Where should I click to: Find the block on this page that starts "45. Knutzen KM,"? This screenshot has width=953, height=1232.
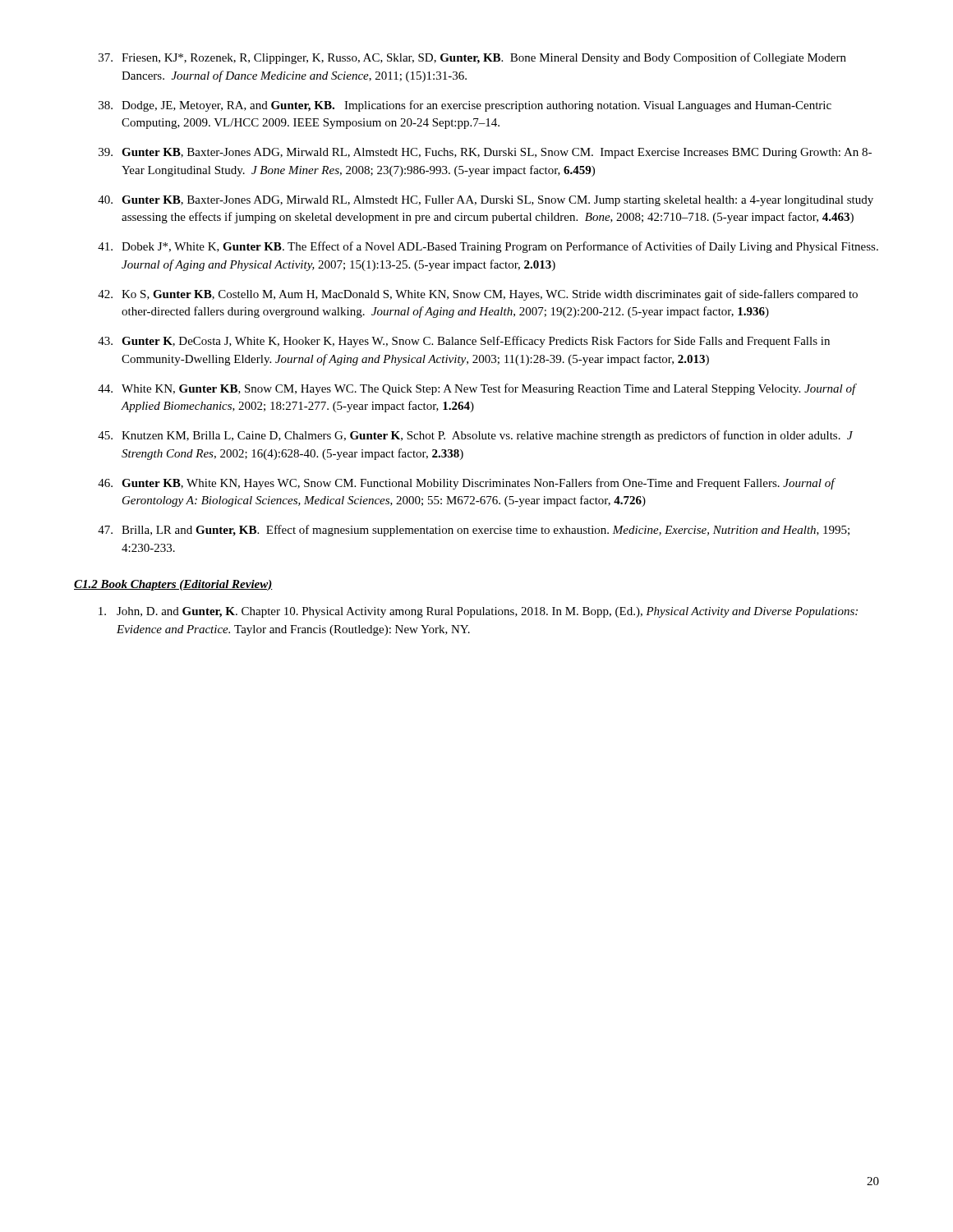click(476, 445)
